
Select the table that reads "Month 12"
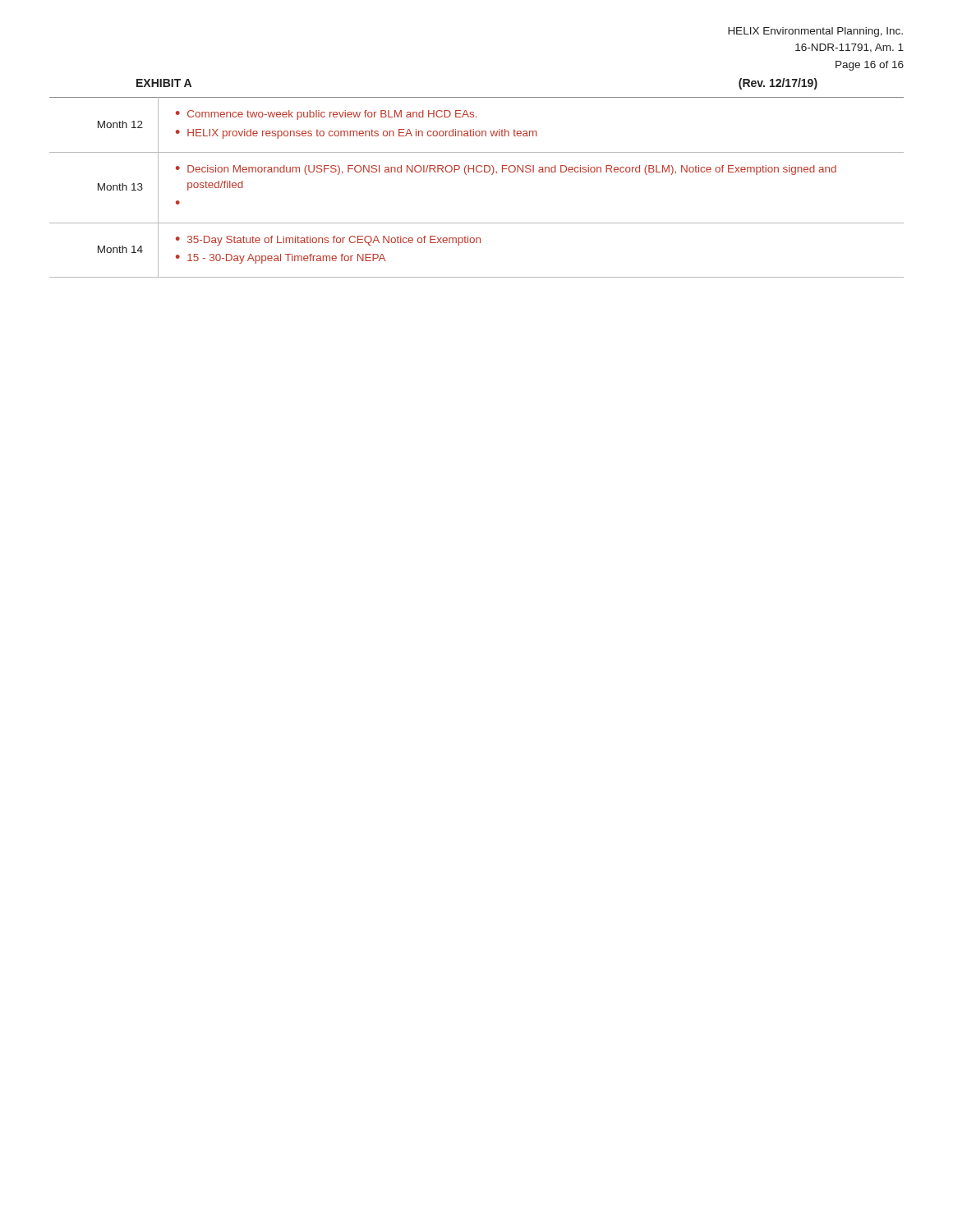click(476, 187)
